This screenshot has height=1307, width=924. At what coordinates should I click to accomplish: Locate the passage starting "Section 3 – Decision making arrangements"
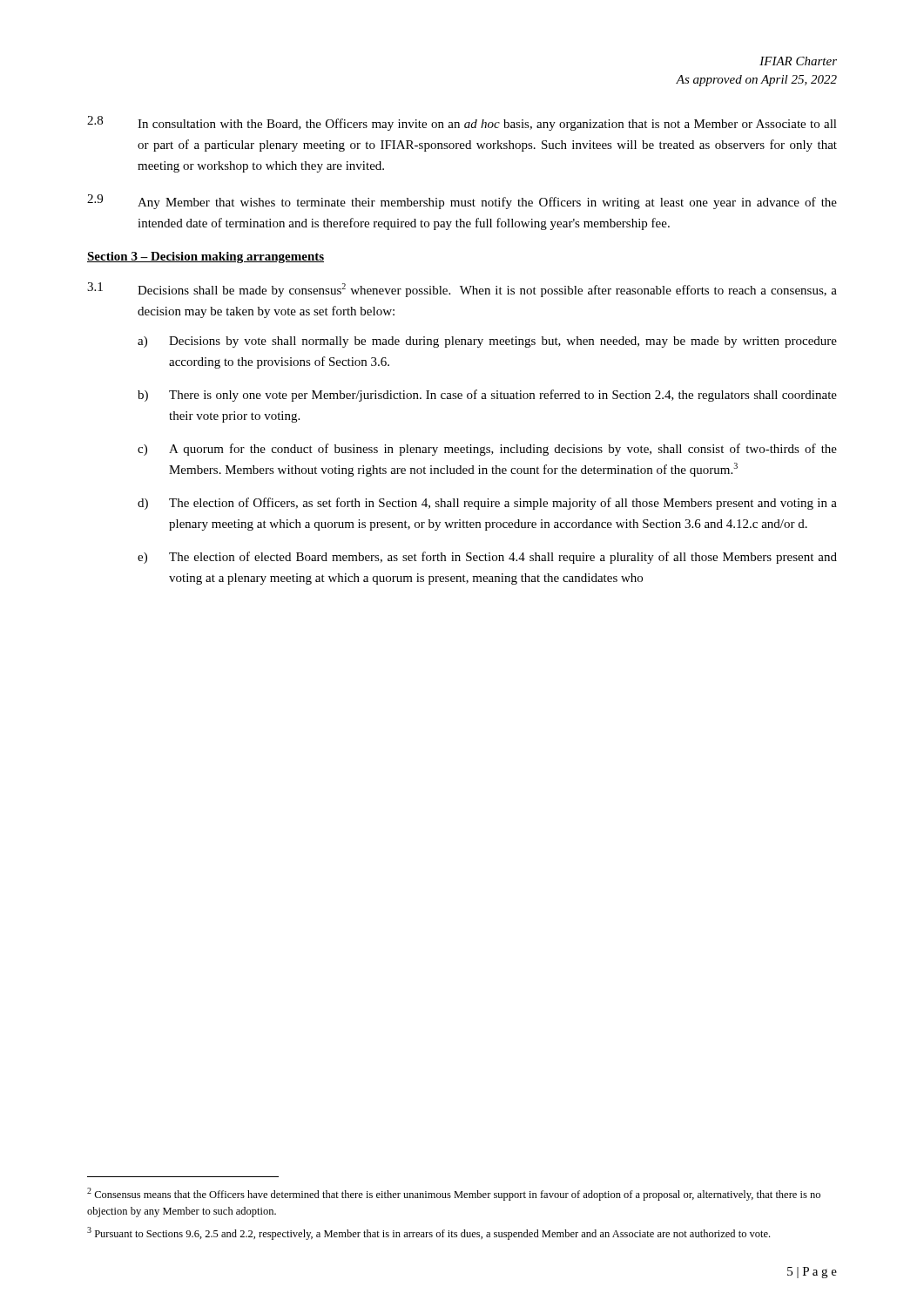[206, 256]
